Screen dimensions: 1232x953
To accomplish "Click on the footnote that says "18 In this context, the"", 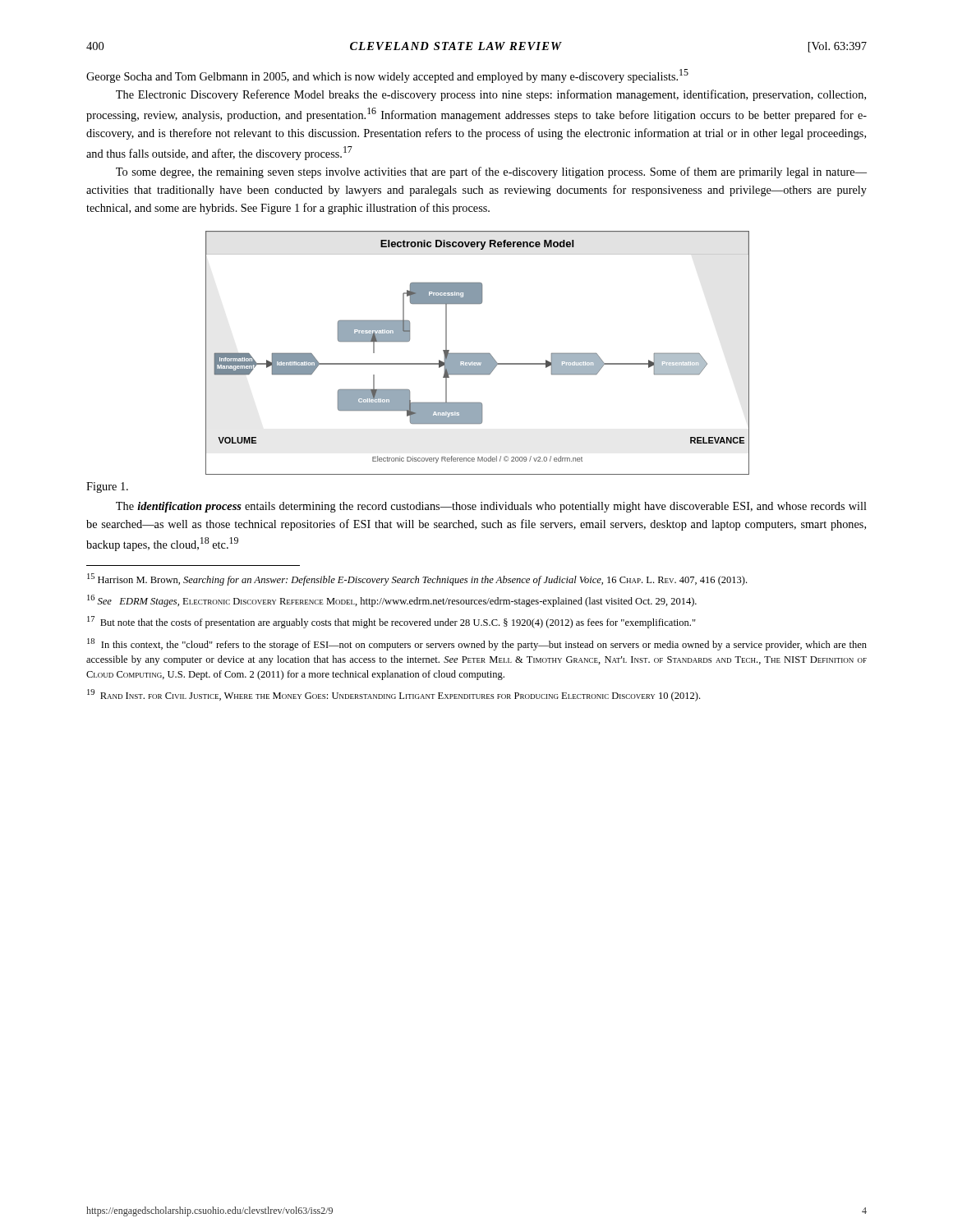I will tap(476, 658).
